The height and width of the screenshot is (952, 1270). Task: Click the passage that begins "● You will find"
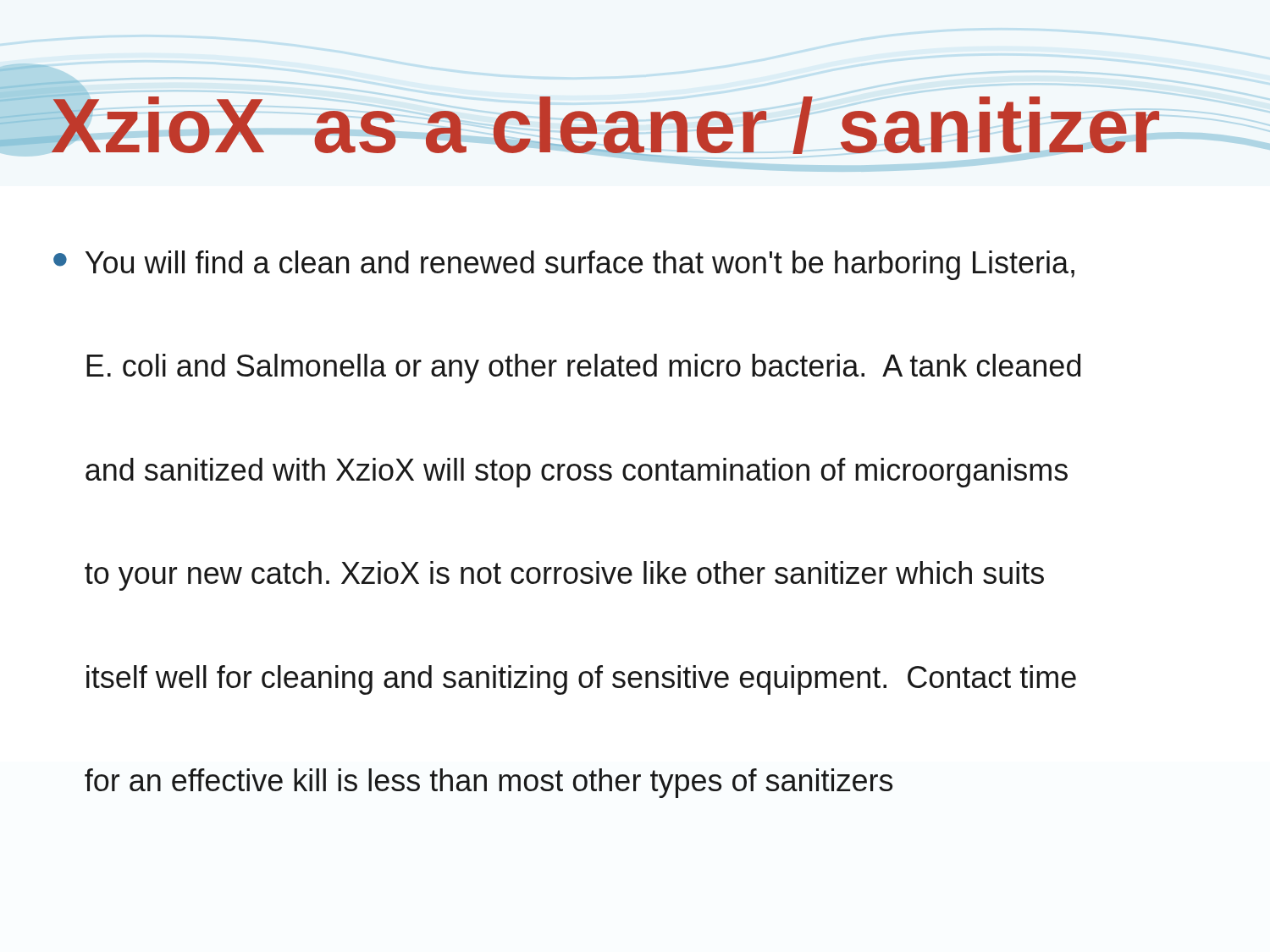564,265
